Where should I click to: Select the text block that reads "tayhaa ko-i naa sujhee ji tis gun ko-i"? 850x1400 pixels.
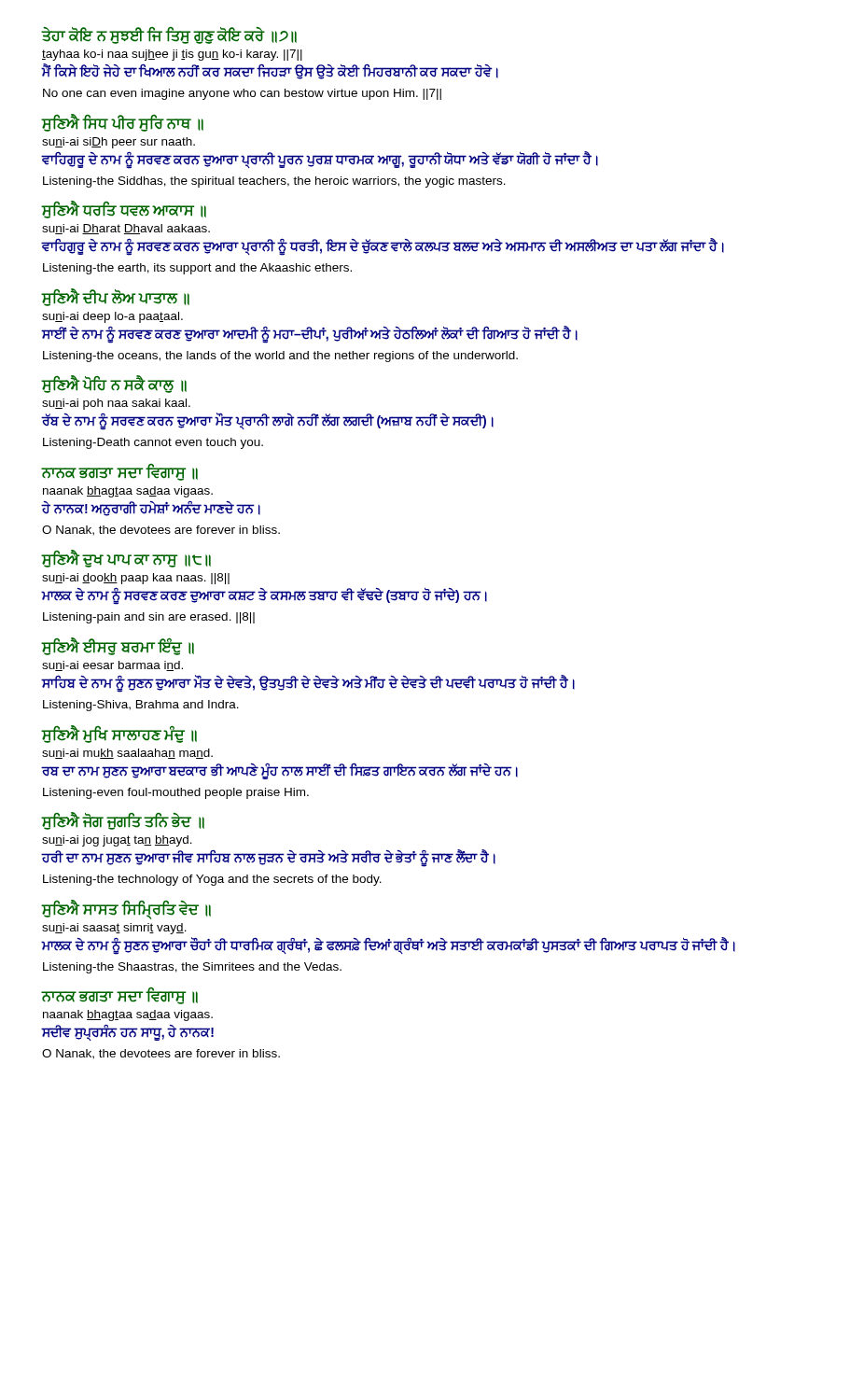coord(172,54)
